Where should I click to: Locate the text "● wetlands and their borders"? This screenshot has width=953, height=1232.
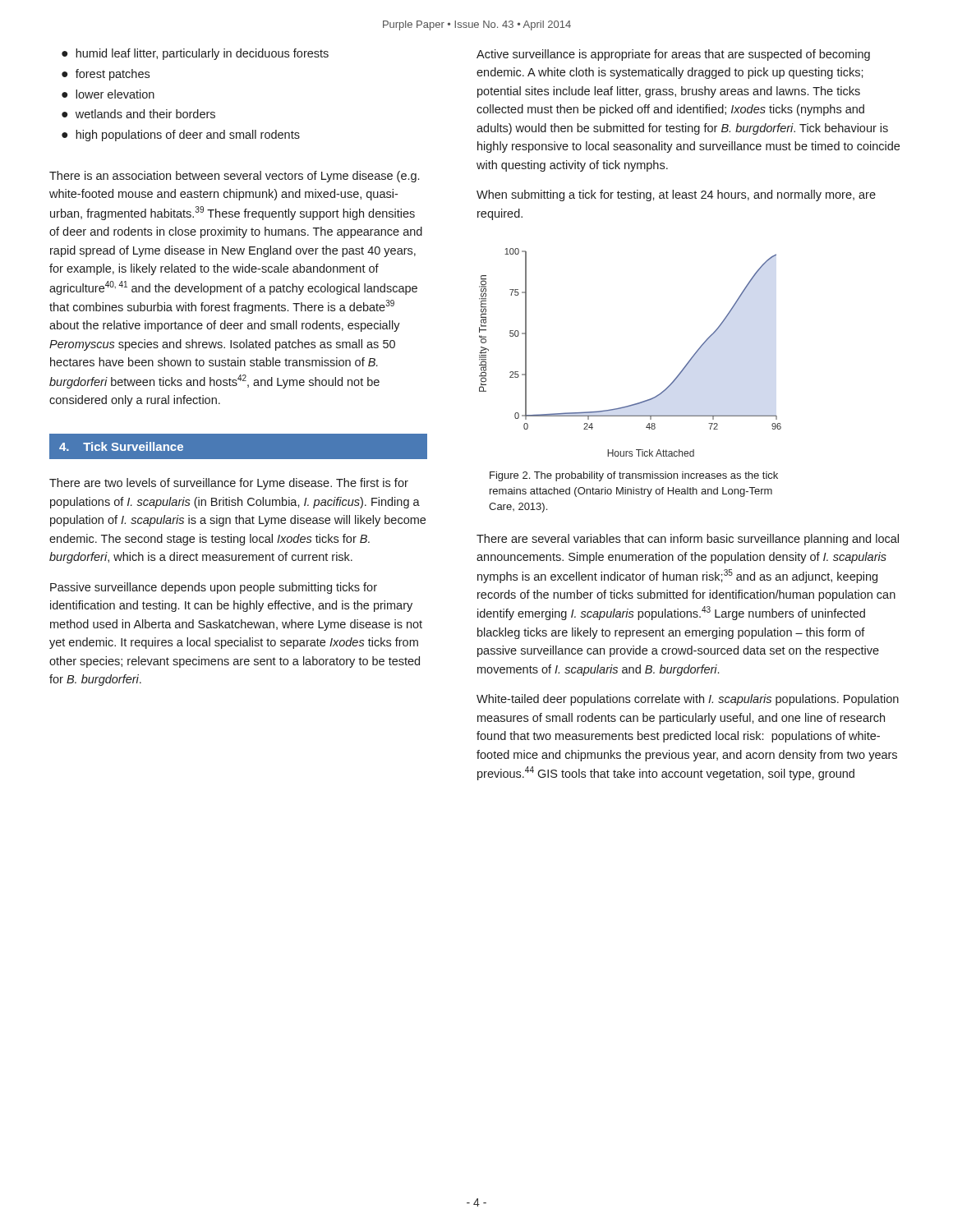(x=138, y=115)
